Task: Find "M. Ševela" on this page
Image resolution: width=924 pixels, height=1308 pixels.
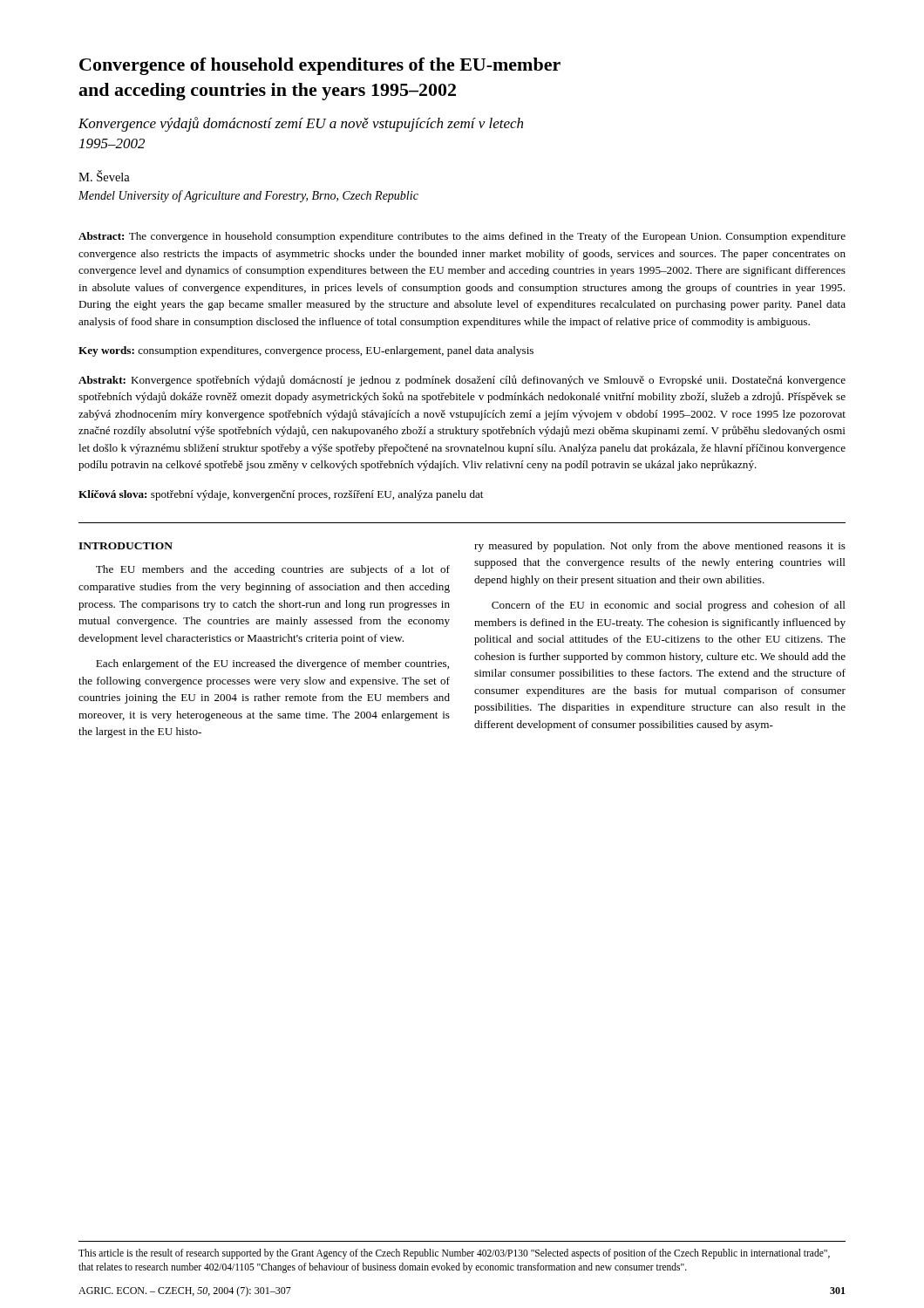Action: [104, 177]
